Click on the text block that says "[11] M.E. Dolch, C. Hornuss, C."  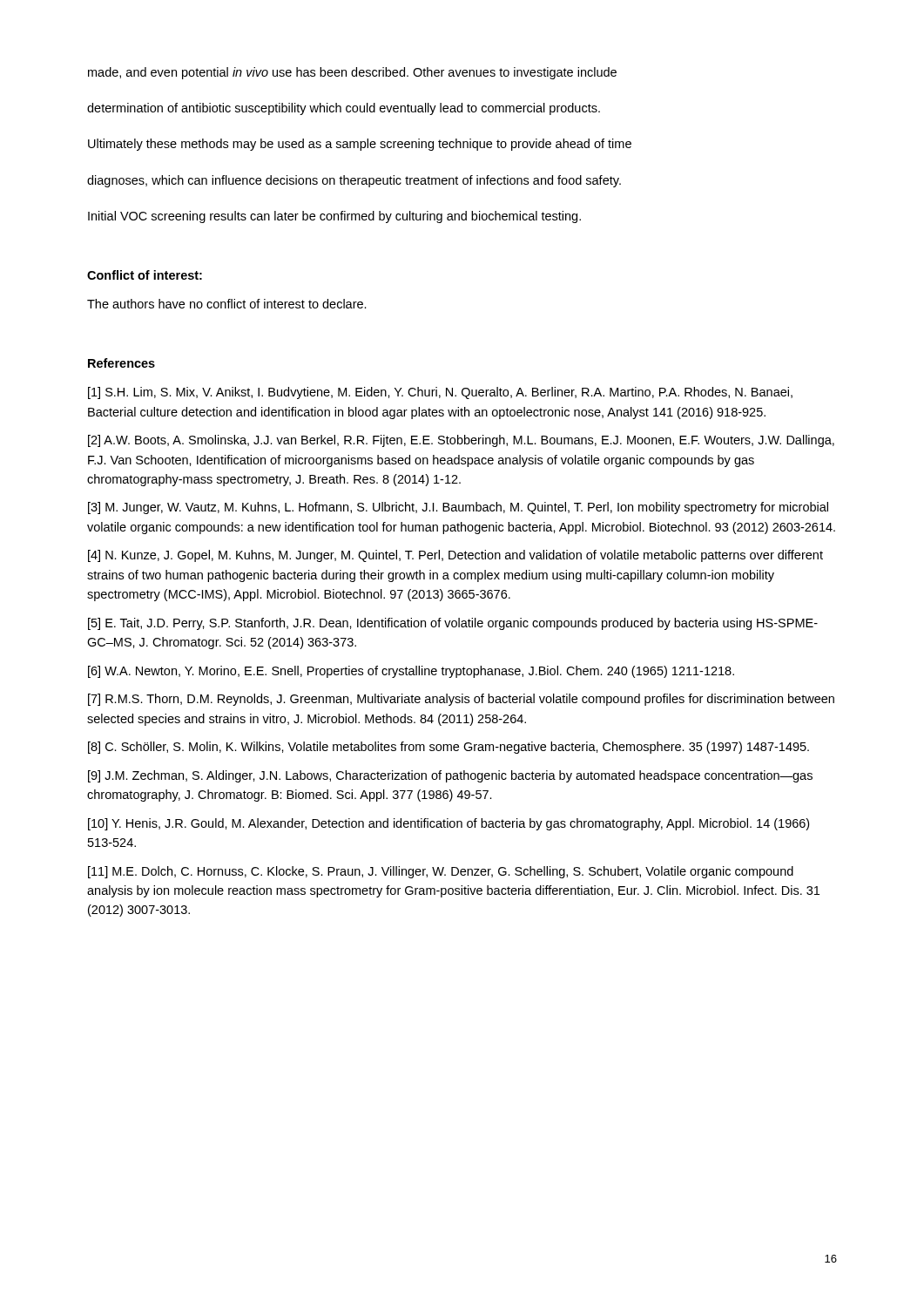coord(454,890)
